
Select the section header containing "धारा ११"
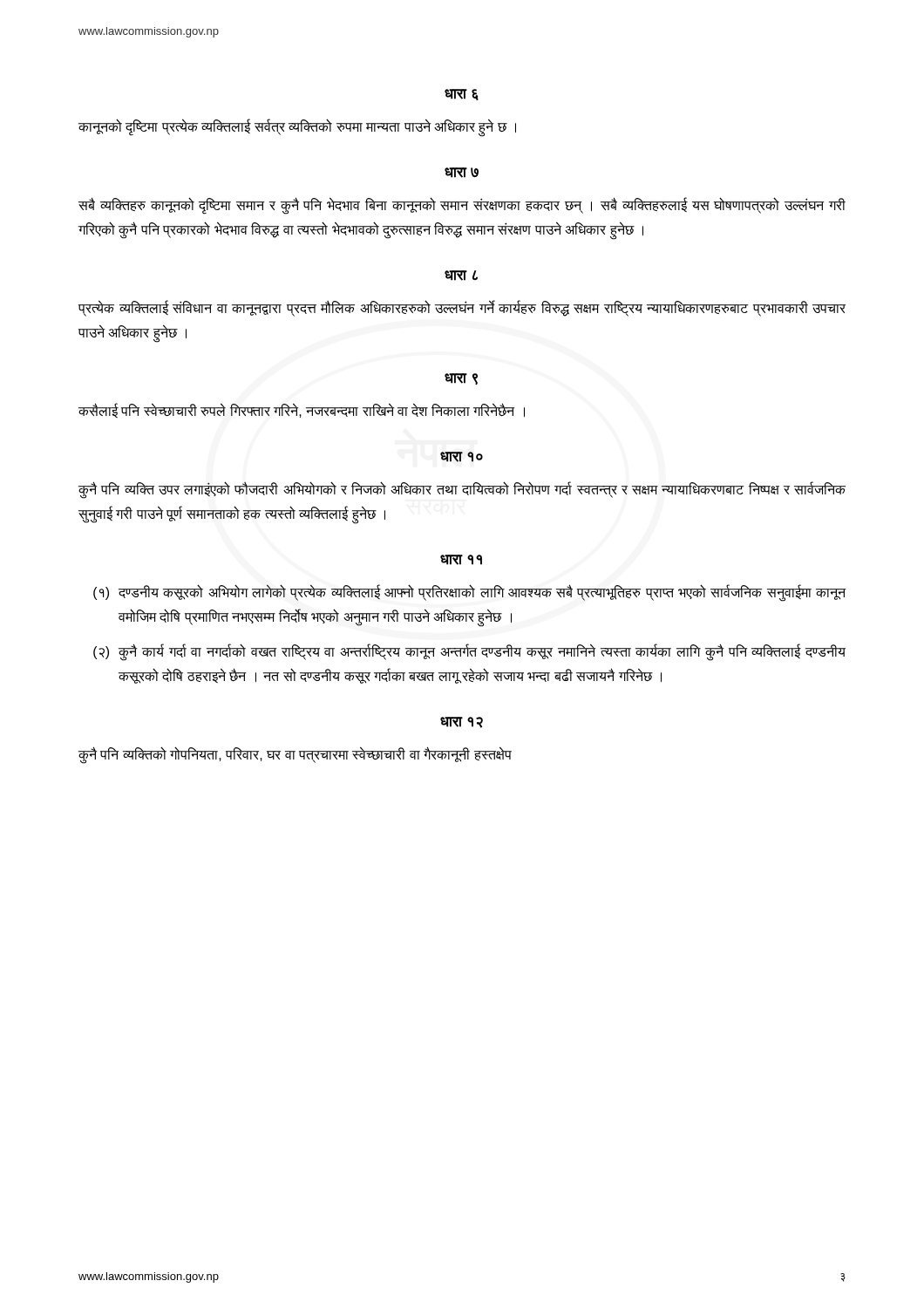tap(462, 559)
